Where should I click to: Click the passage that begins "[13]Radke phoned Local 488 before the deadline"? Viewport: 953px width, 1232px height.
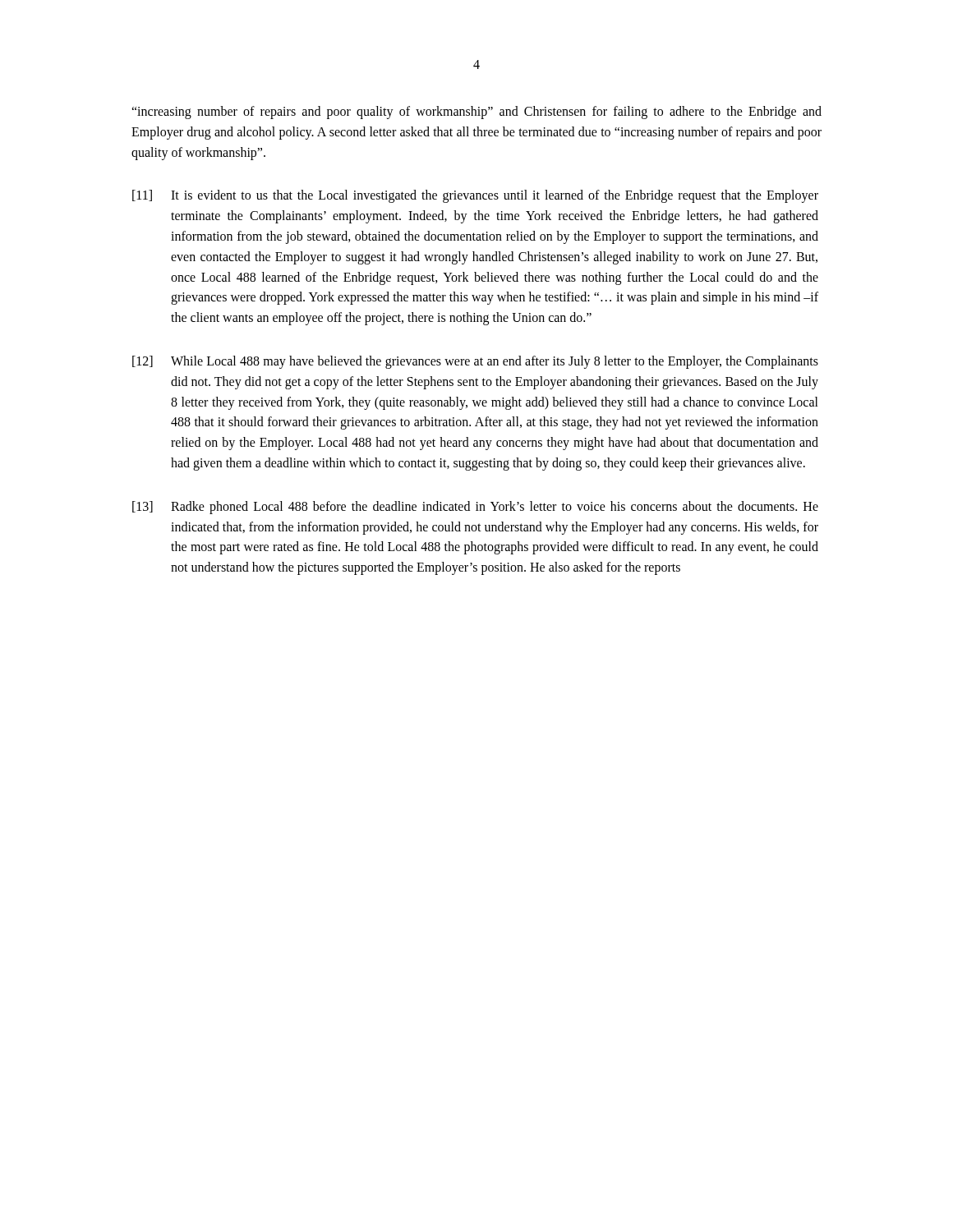point(475,537)
